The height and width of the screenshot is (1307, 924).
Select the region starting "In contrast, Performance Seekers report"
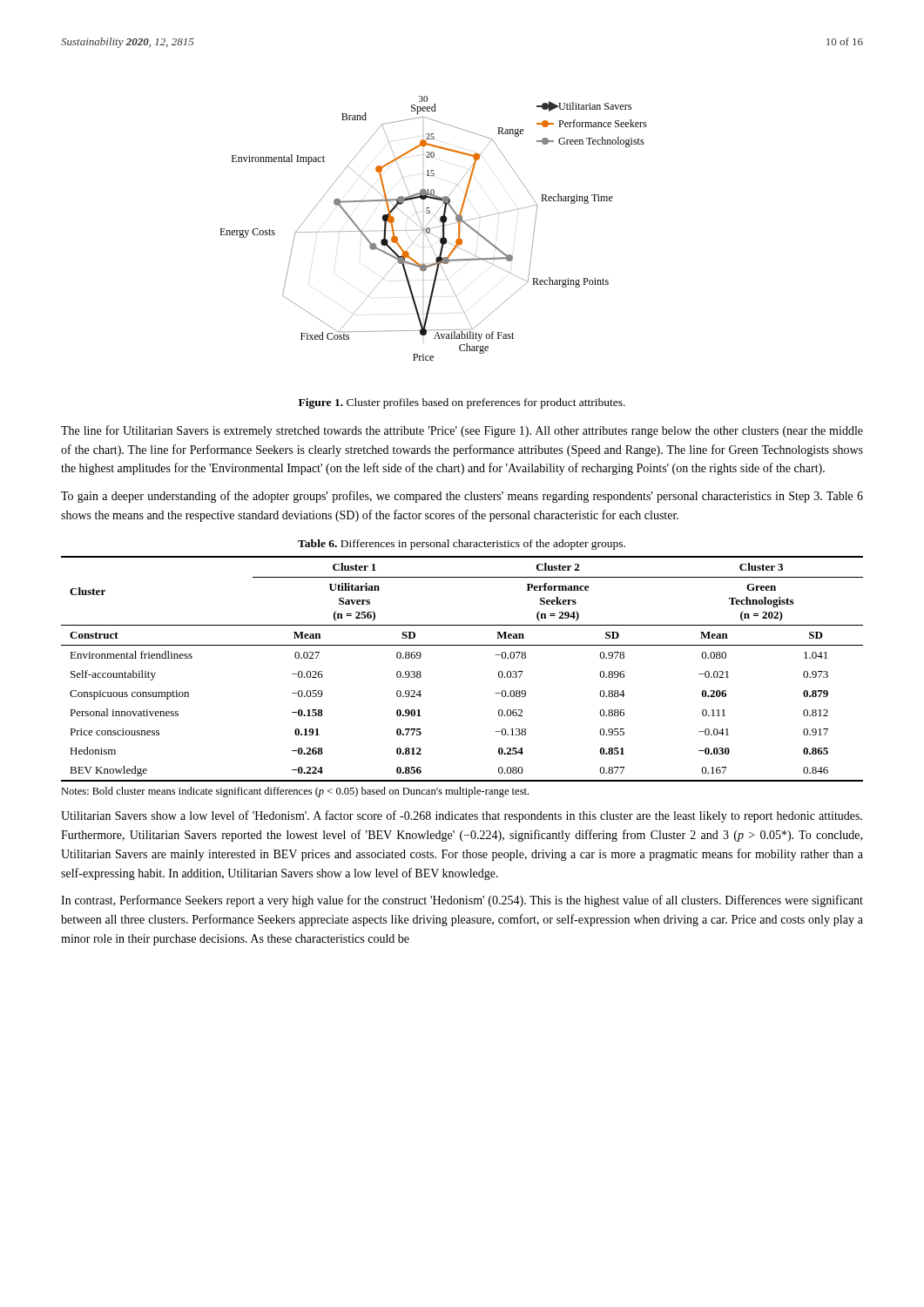[x=462, y=920]
